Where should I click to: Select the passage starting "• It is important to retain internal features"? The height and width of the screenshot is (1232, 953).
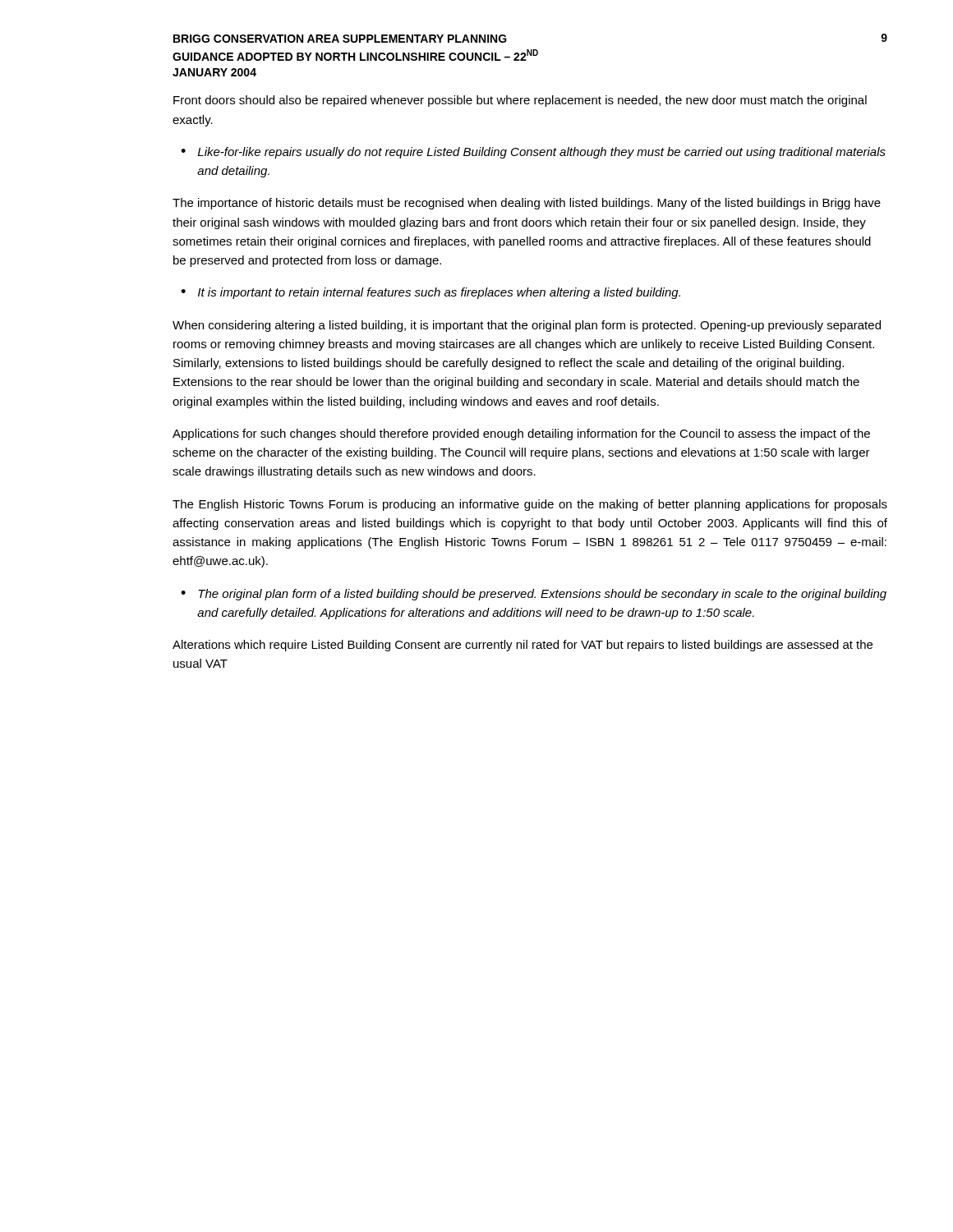click(x=431, y=292)
